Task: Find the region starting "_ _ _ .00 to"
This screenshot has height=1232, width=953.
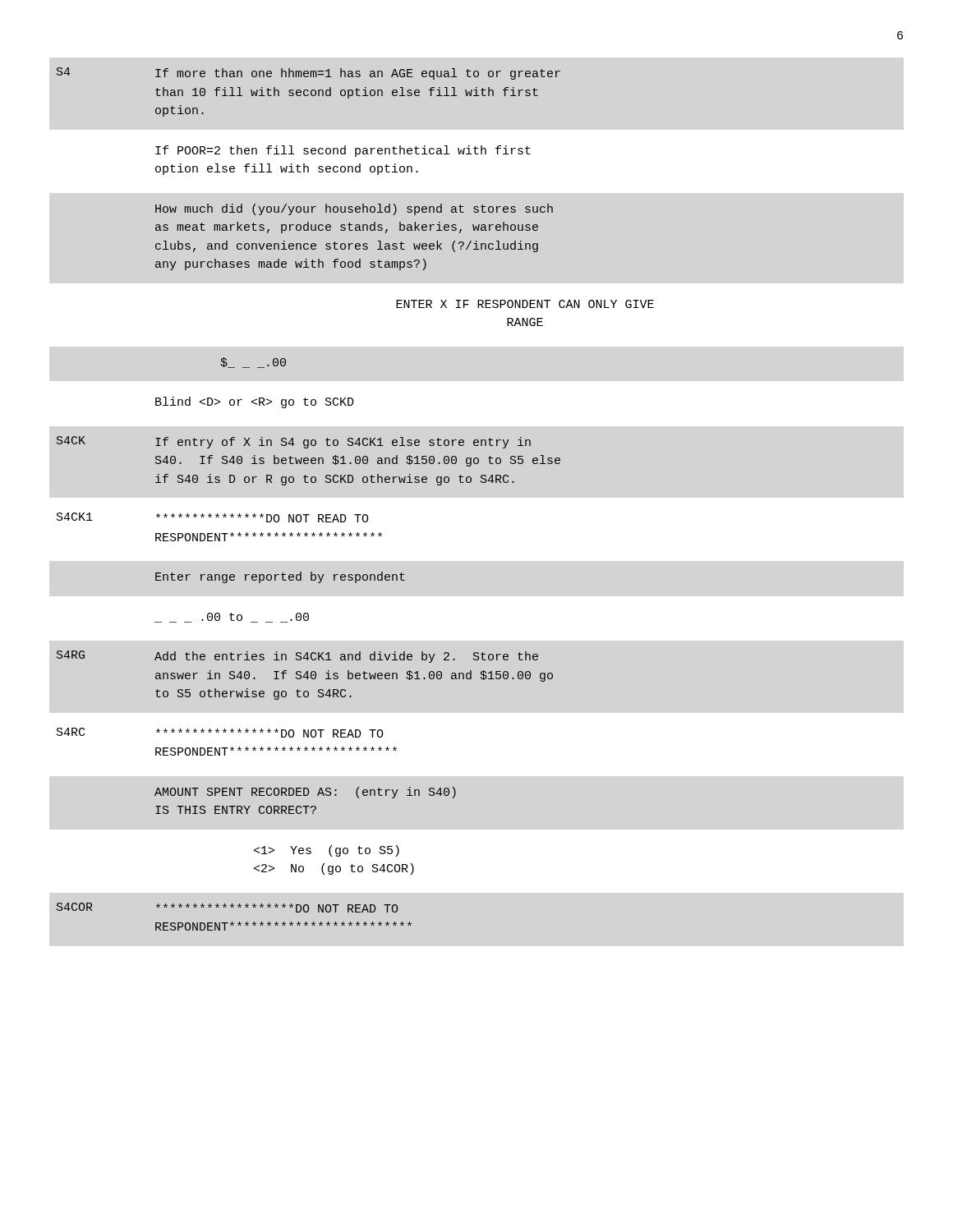Action: [x=232, y=618]
